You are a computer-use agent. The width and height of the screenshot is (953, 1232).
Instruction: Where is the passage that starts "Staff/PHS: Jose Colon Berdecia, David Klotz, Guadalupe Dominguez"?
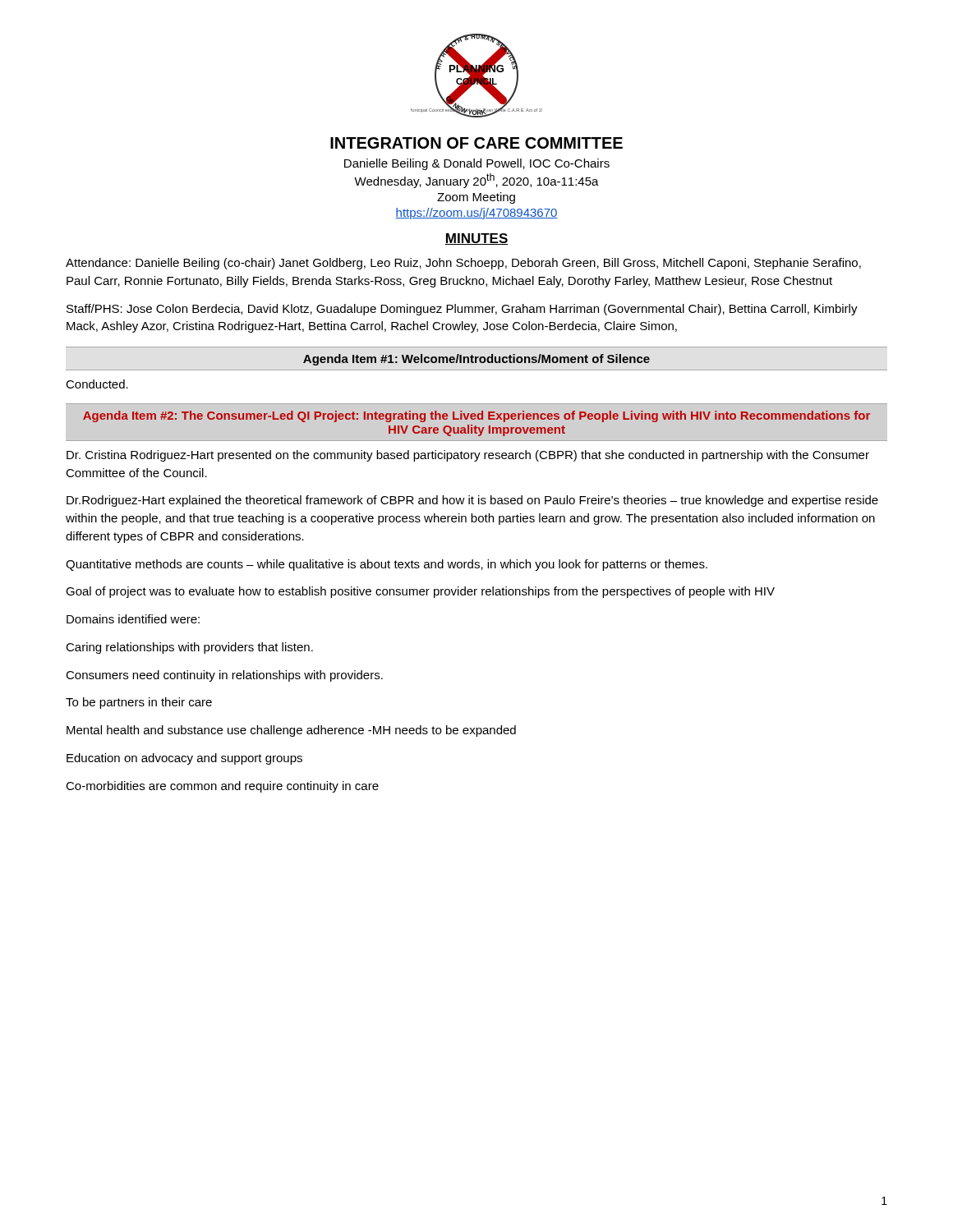[461, 317]
